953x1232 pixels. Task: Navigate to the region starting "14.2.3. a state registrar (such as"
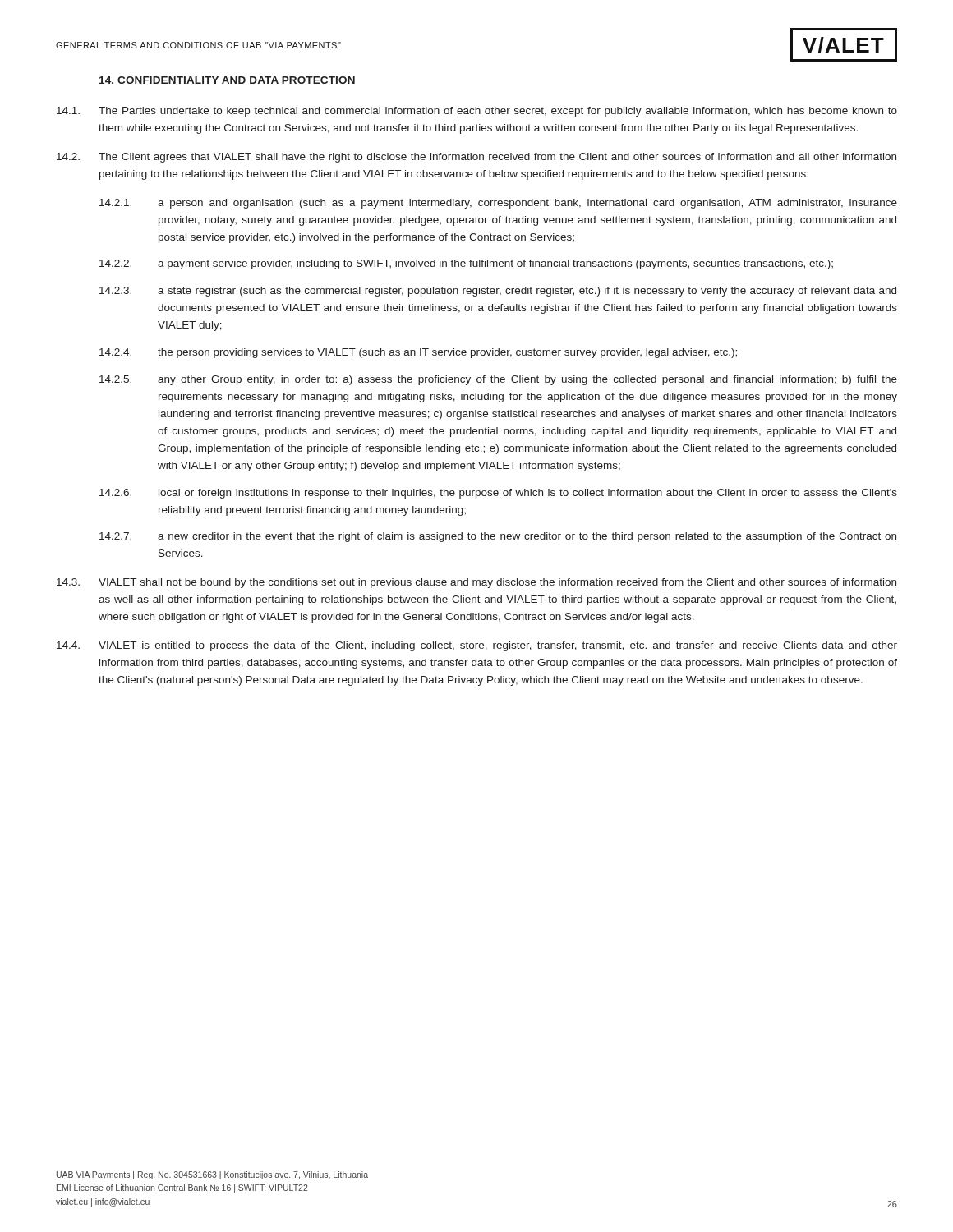[x=498, y=309]
